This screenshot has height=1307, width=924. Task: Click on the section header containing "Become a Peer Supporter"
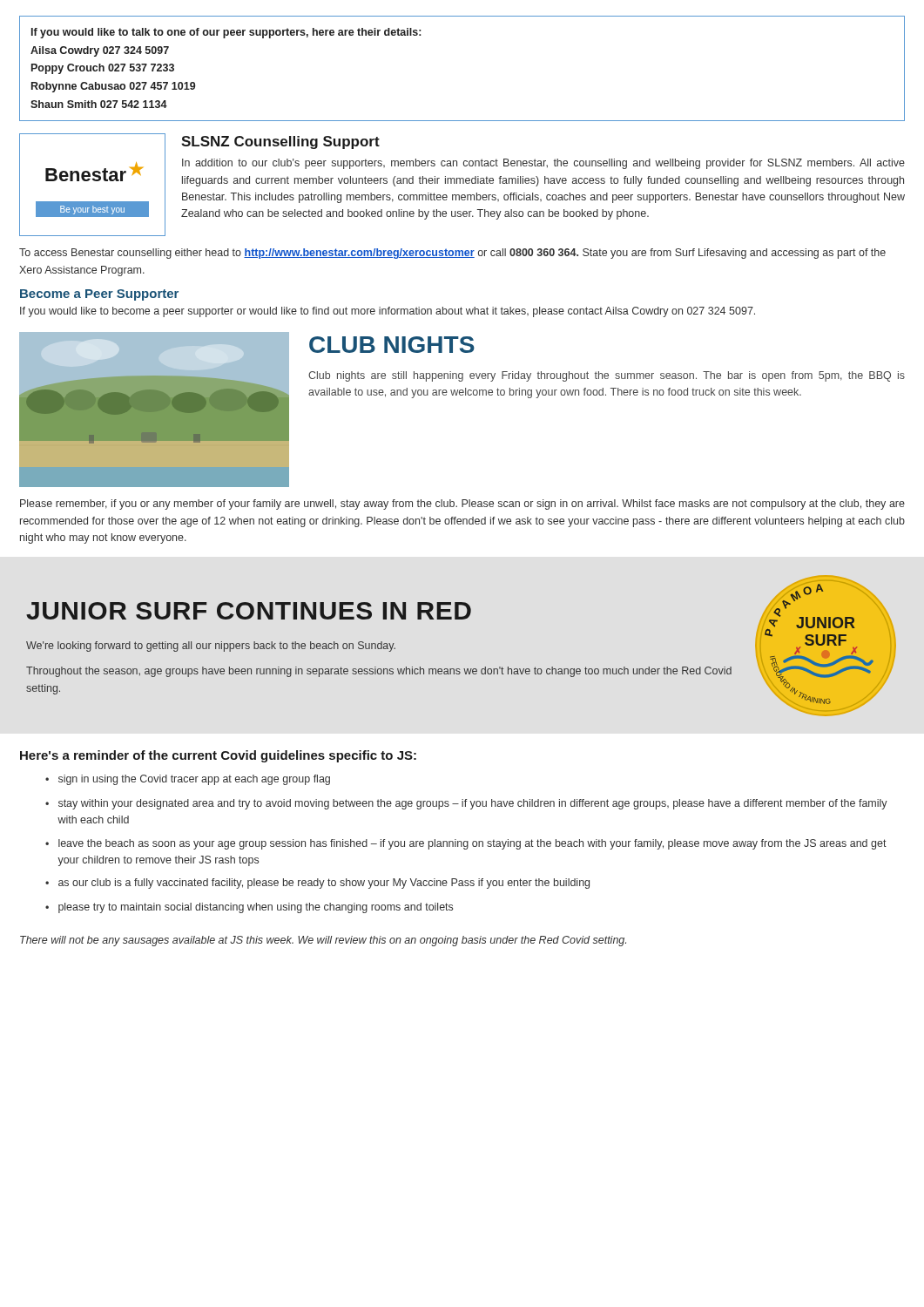(x=99, y=293)
